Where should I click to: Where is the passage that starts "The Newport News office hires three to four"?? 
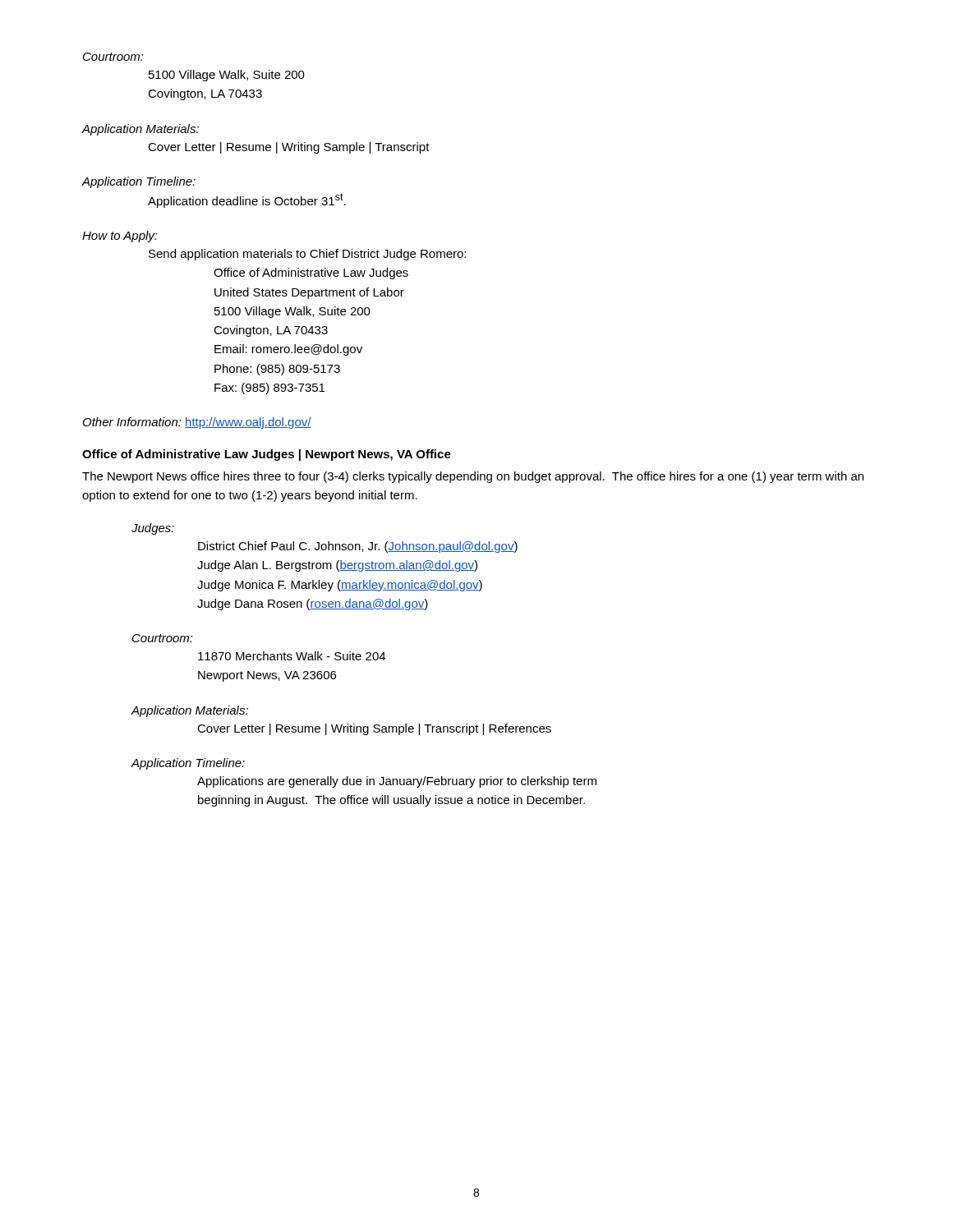point(473,485)
